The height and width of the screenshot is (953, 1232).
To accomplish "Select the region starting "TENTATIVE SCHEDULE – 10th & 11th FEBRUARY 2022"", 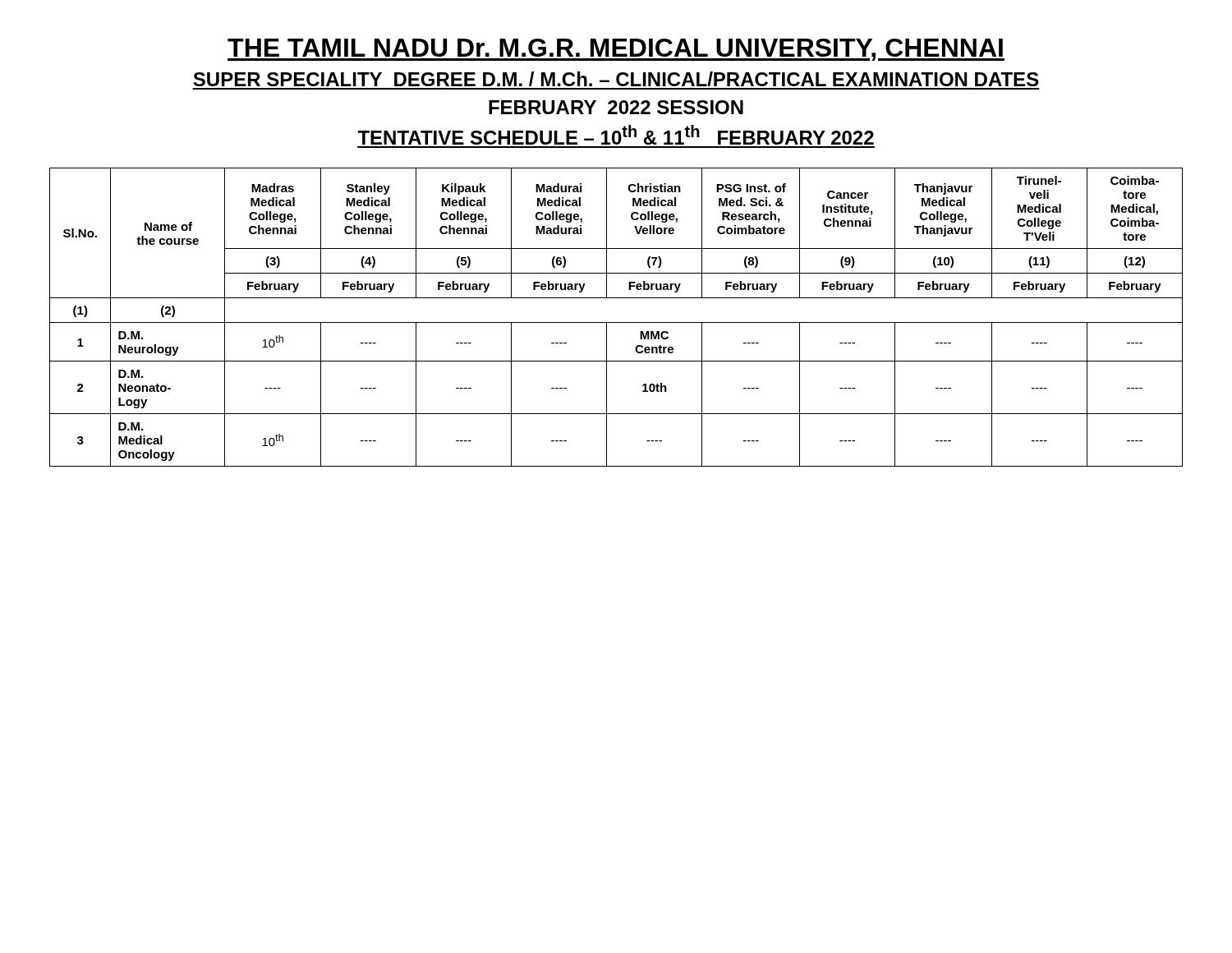I will 616,136.
